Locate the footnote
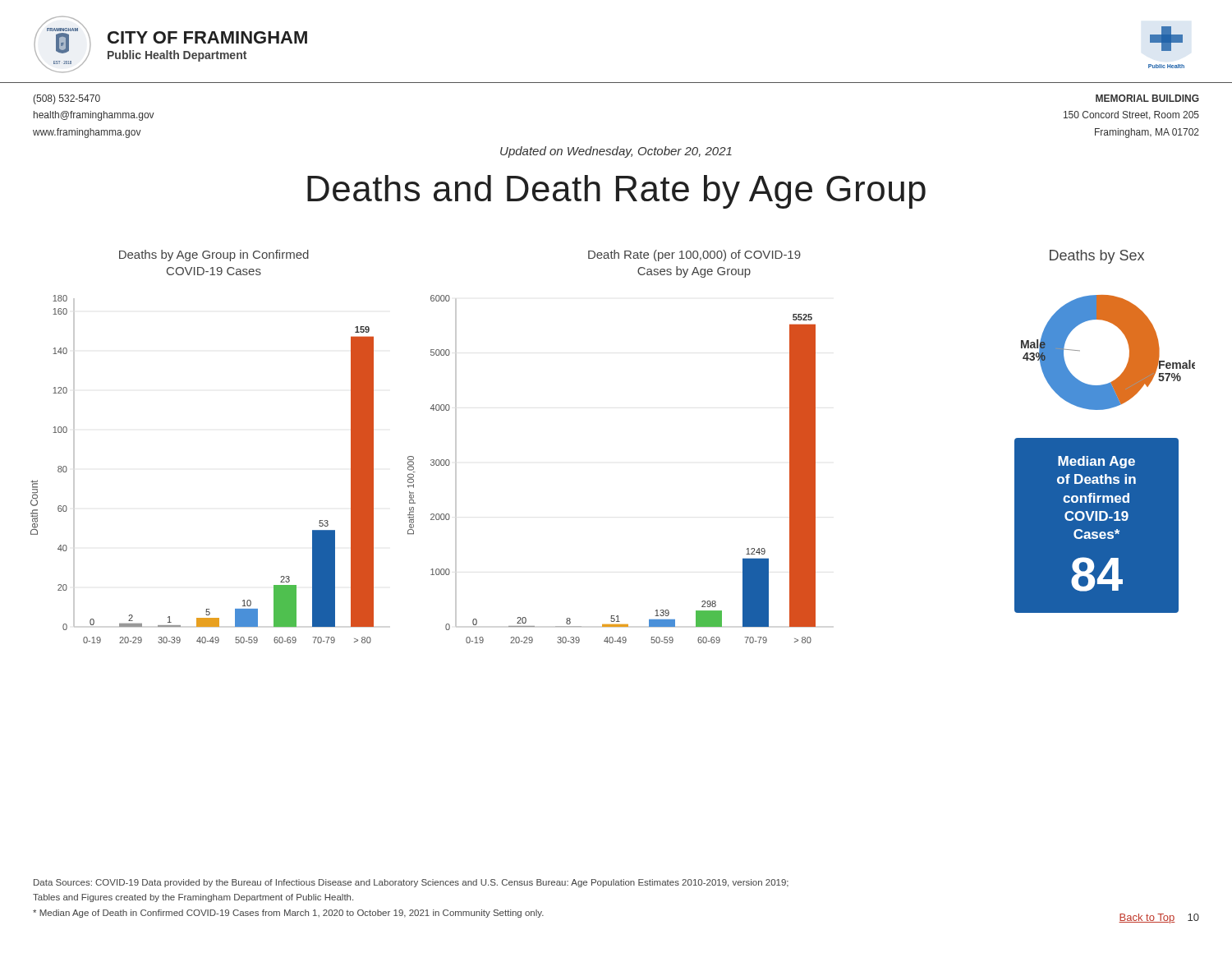Viewport: 1232px width, 953px height. pyautogui.click(x=411, y=897)
